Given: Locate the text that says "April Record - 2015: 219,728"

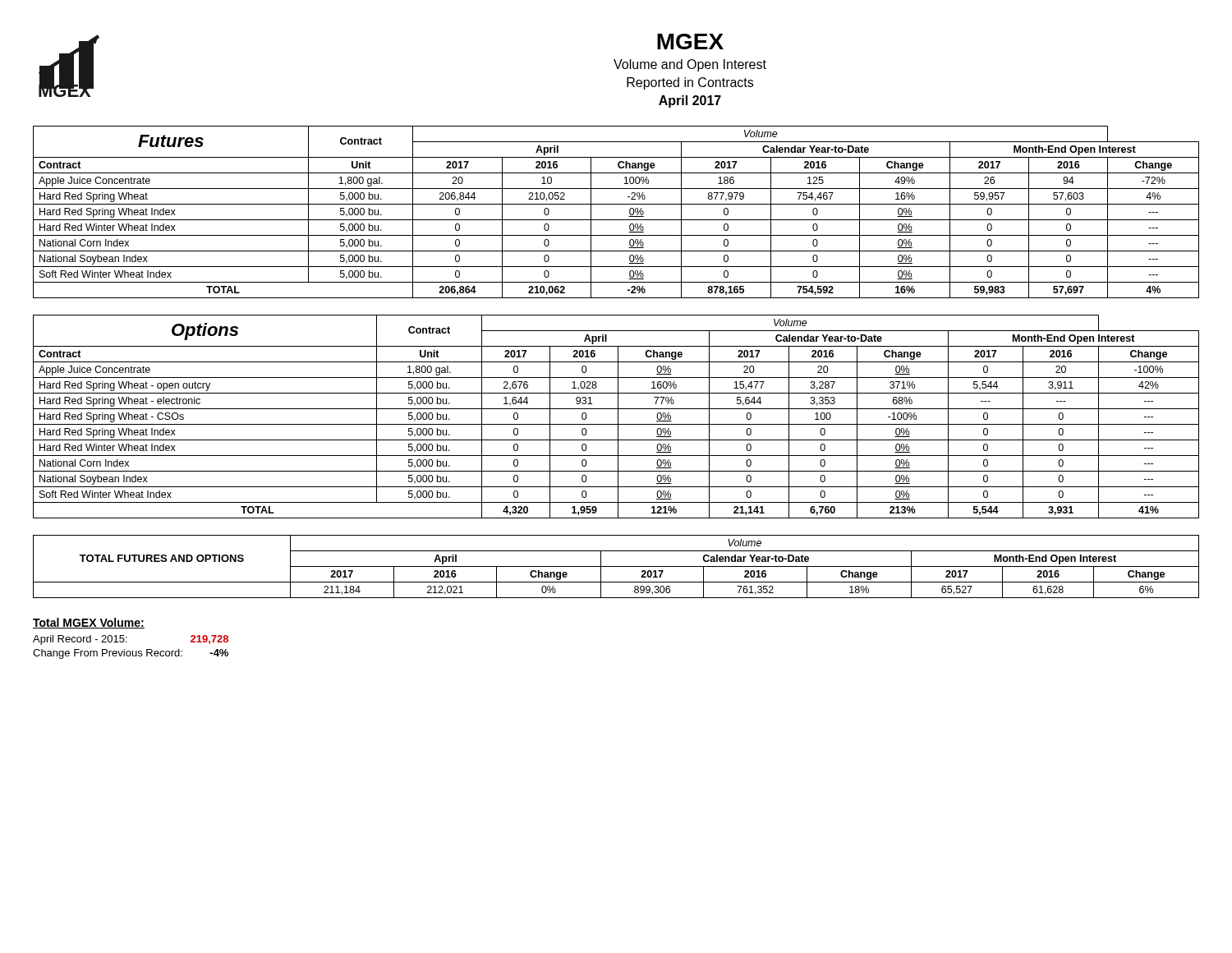Looking at the screenshot, I should 131,639.
